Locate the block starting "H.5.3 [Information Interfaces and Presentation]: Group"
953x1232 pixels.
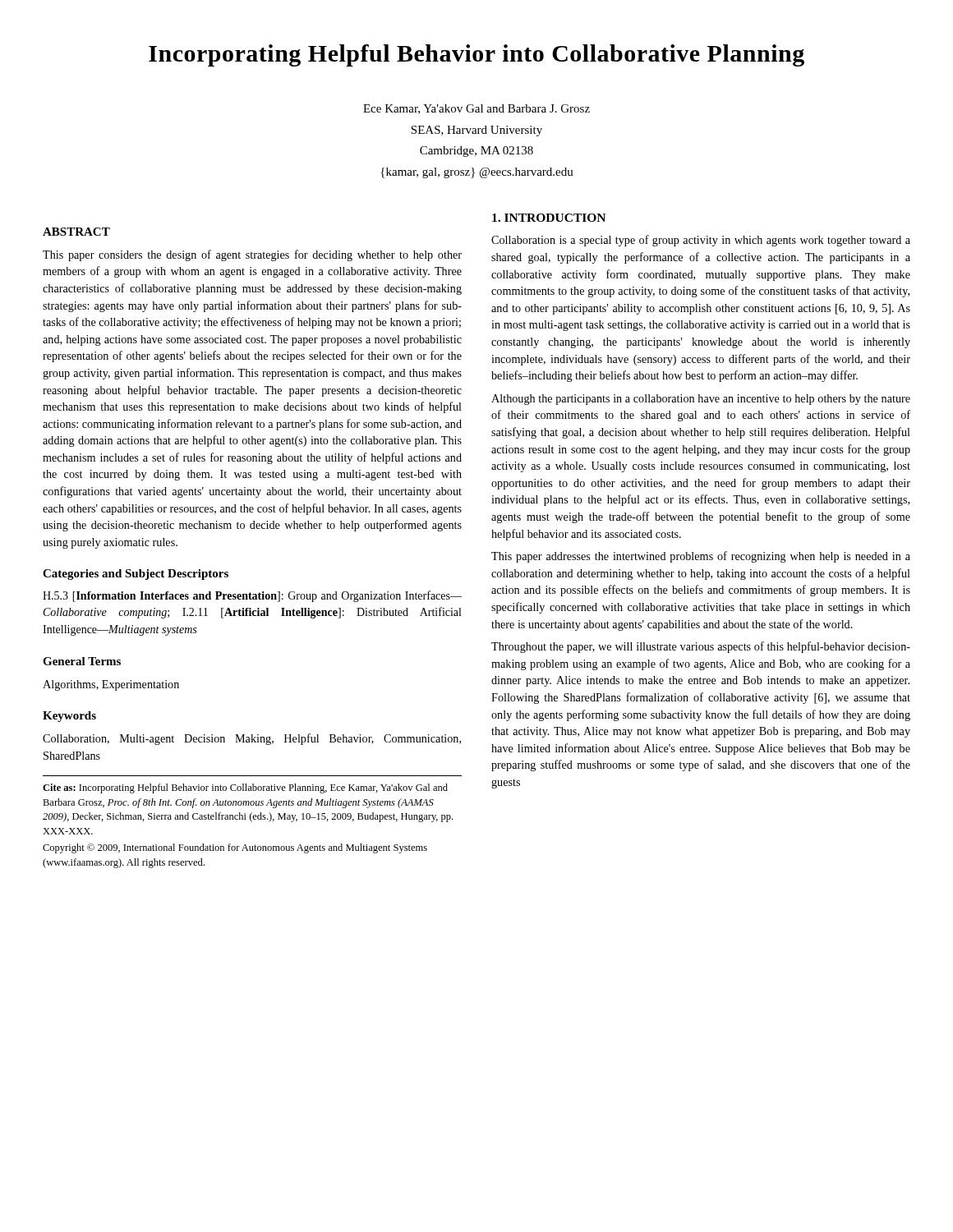(252, 613)
